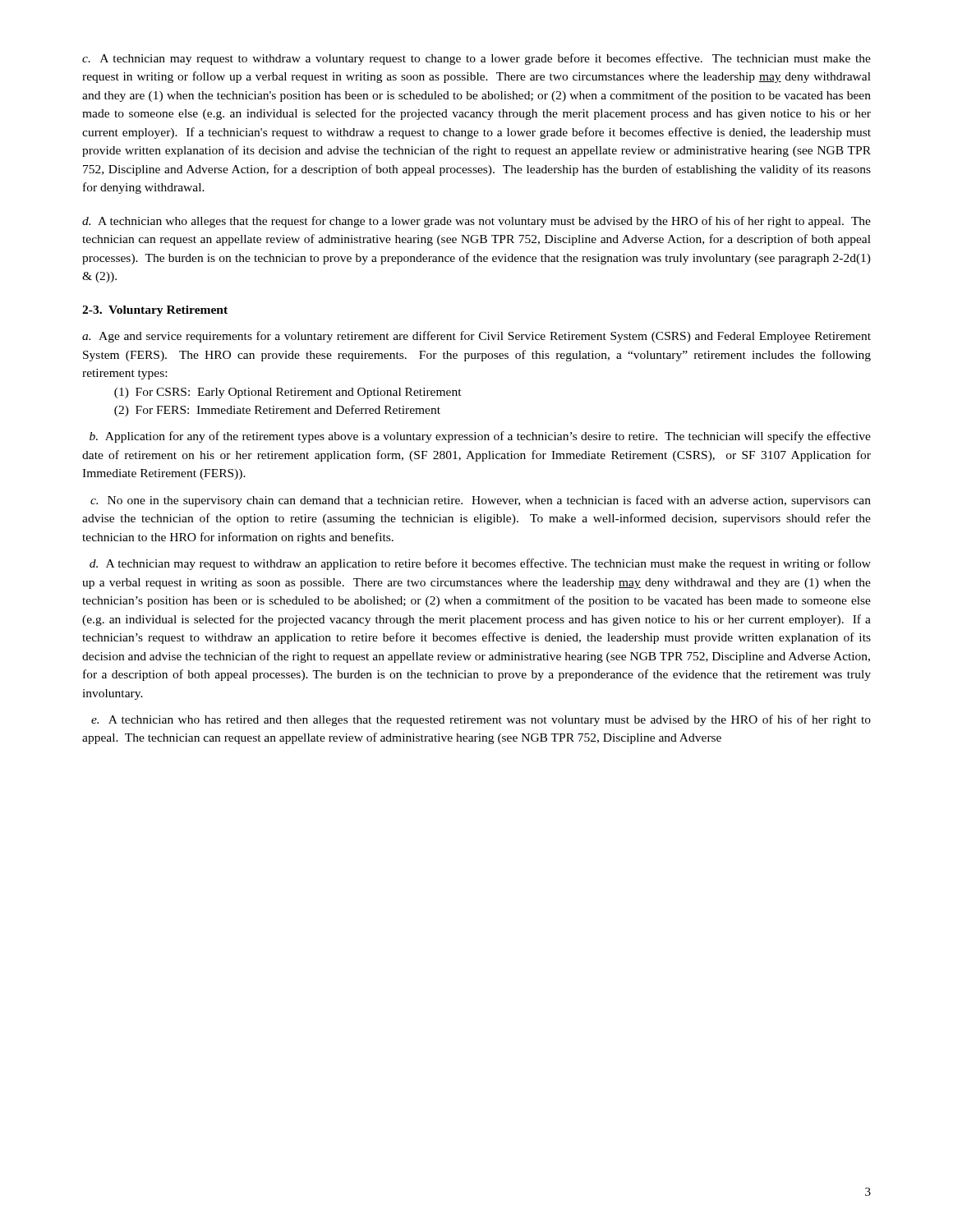Locate the passage starting "c. A technician may request"
This screenshot has width=953, height=1232.
[x=476, y=123]
